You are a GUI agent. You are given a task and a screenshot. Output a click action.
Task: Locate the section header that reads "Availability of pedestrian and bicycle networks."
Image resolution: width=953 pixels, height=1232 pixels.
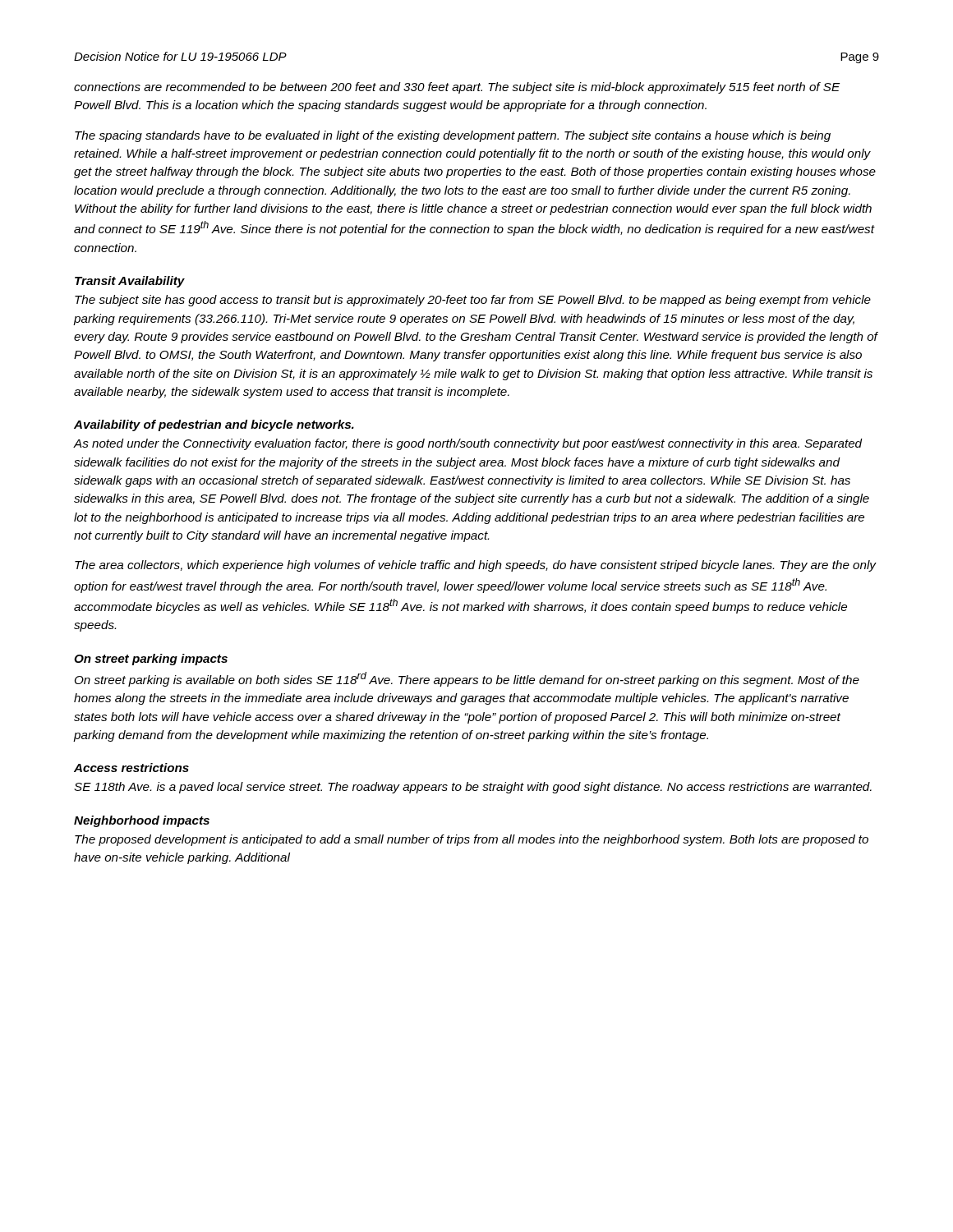click(214, 424)
